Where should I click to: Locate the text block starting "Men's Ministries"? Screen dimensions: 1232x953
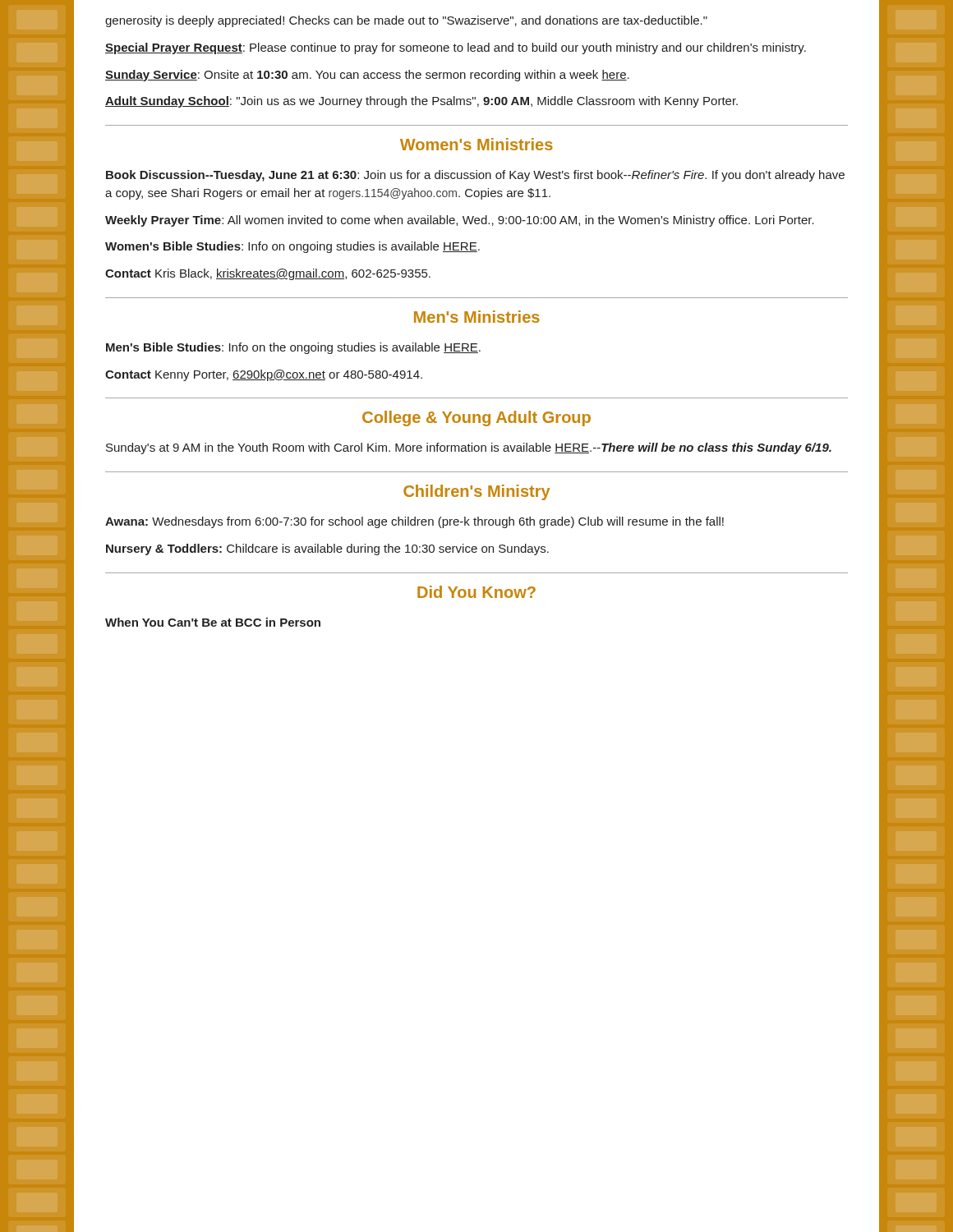click(476, 317)
